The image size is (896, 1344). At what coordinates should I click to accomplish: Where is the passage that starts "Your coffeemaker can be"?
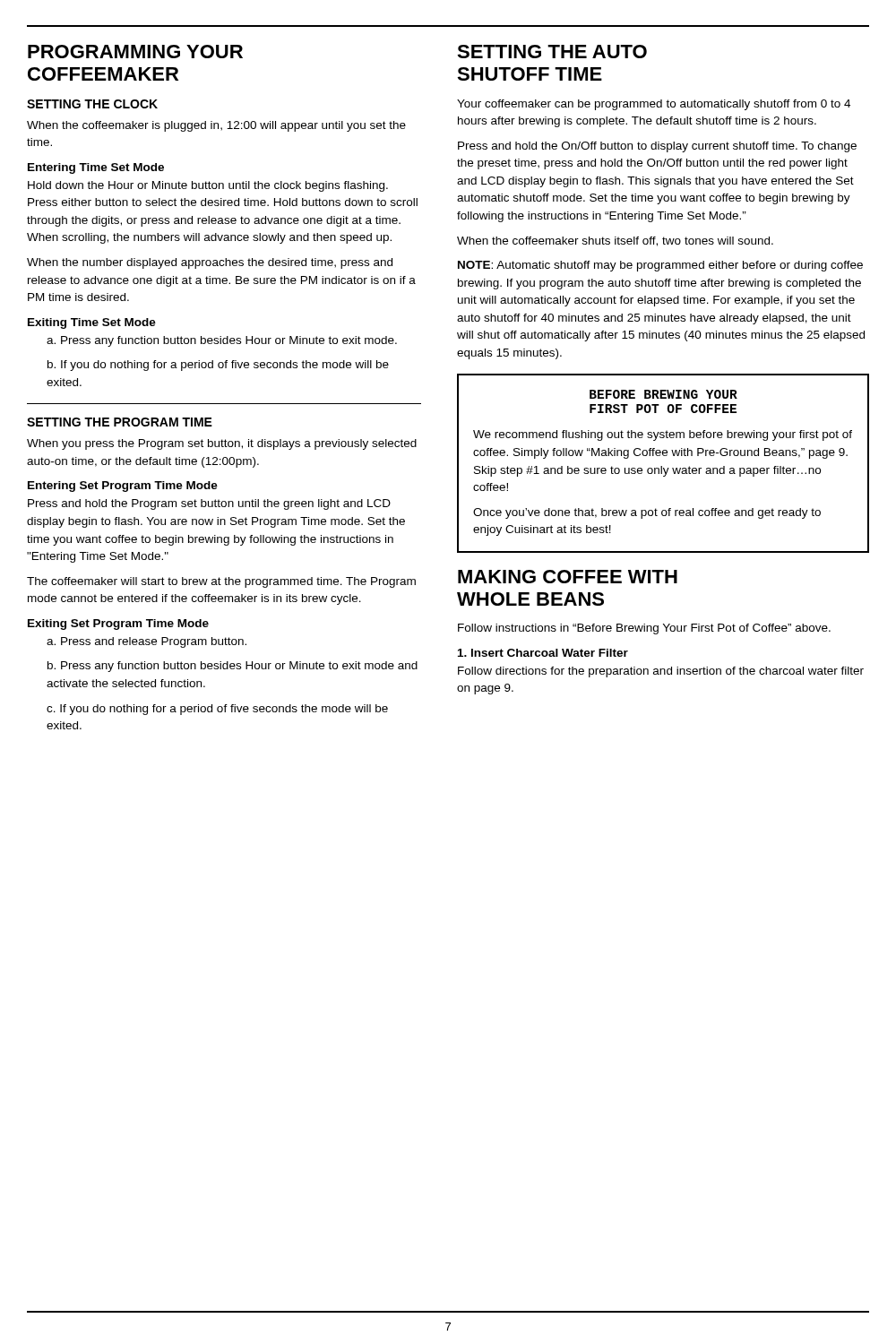click(654, 112)
